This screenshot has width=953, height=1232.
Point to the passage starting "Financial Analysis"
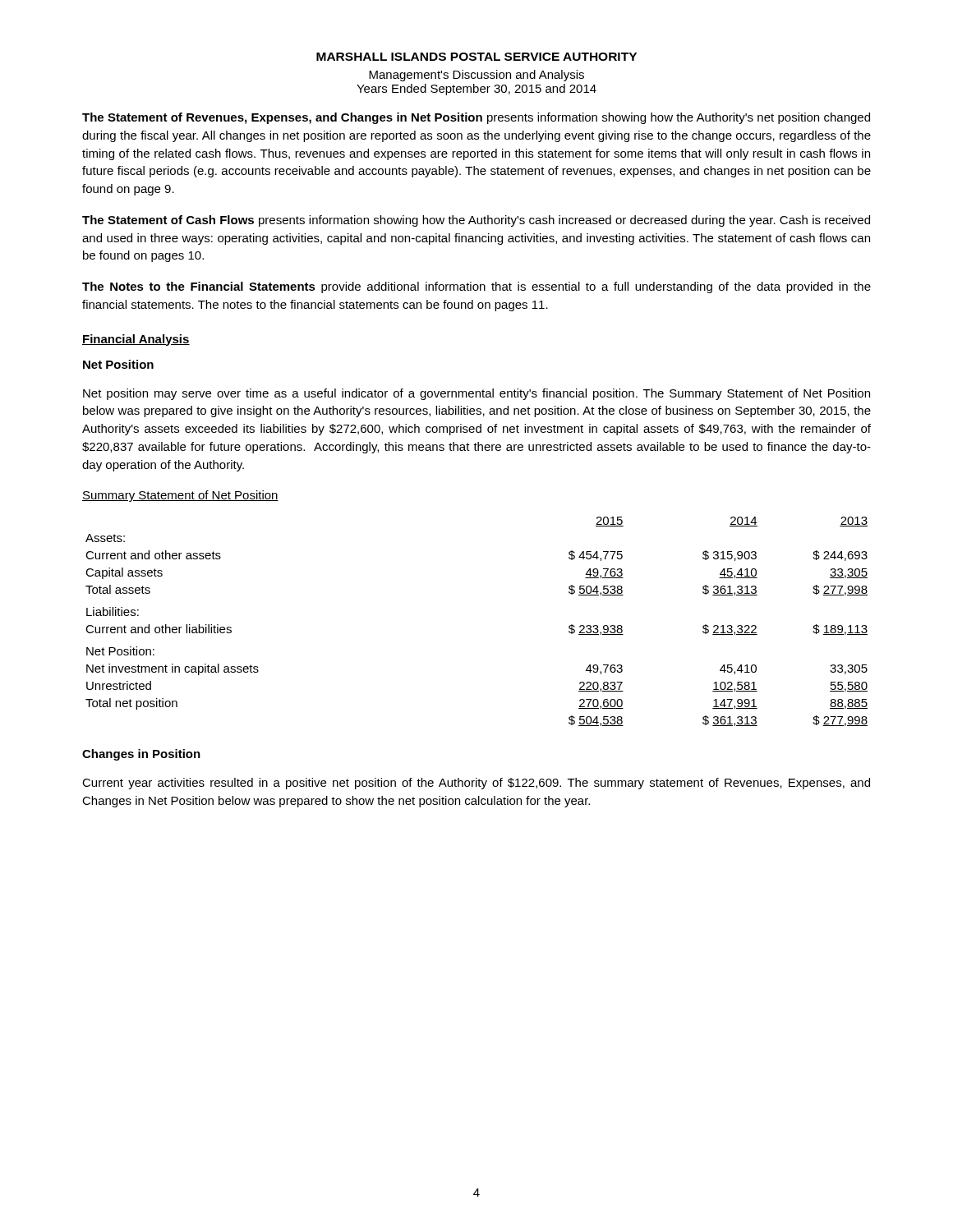click(136, 338)
